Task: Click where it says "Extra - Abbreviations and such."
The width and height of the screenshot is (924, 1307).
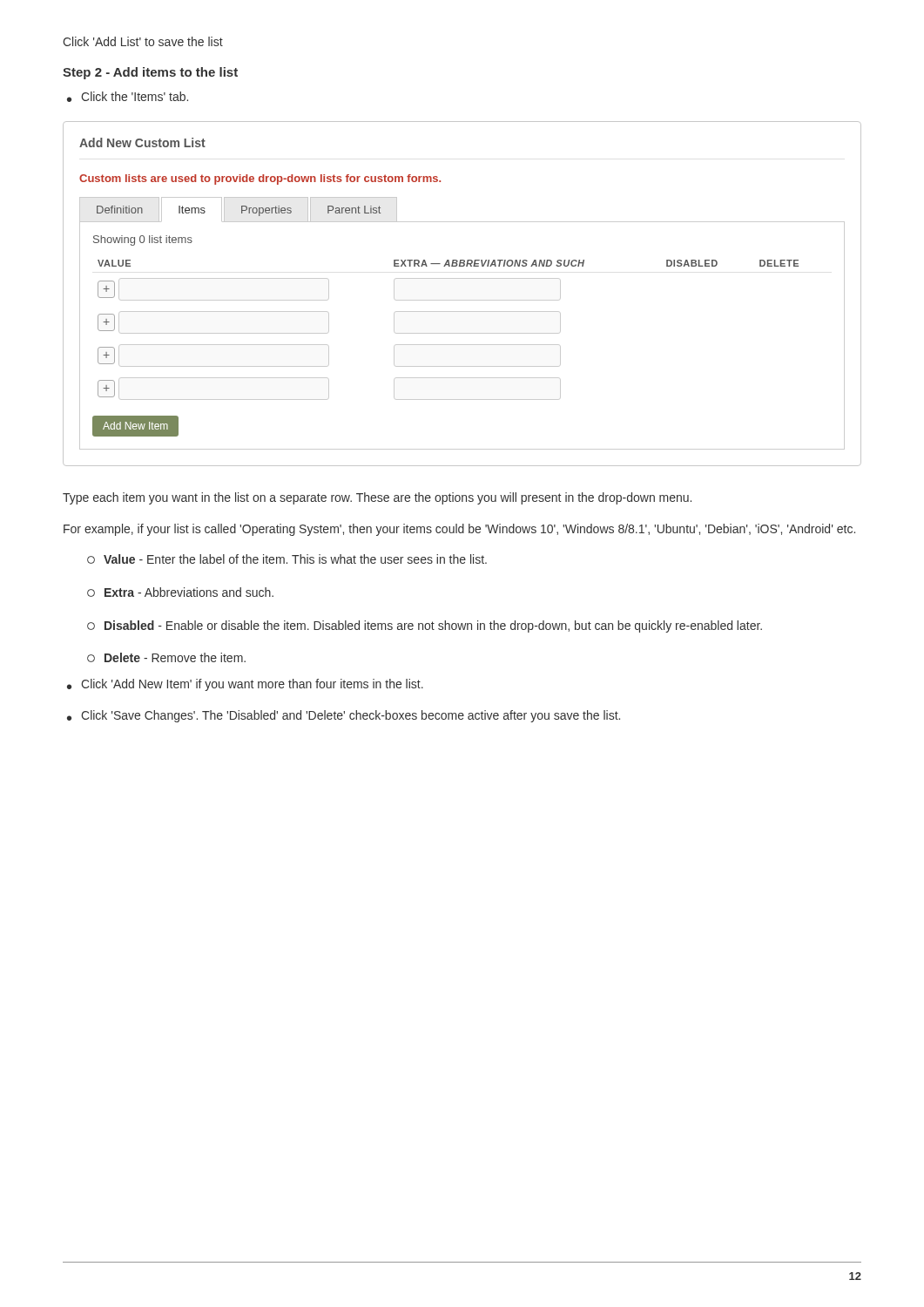Action: [x=181, y=593]
